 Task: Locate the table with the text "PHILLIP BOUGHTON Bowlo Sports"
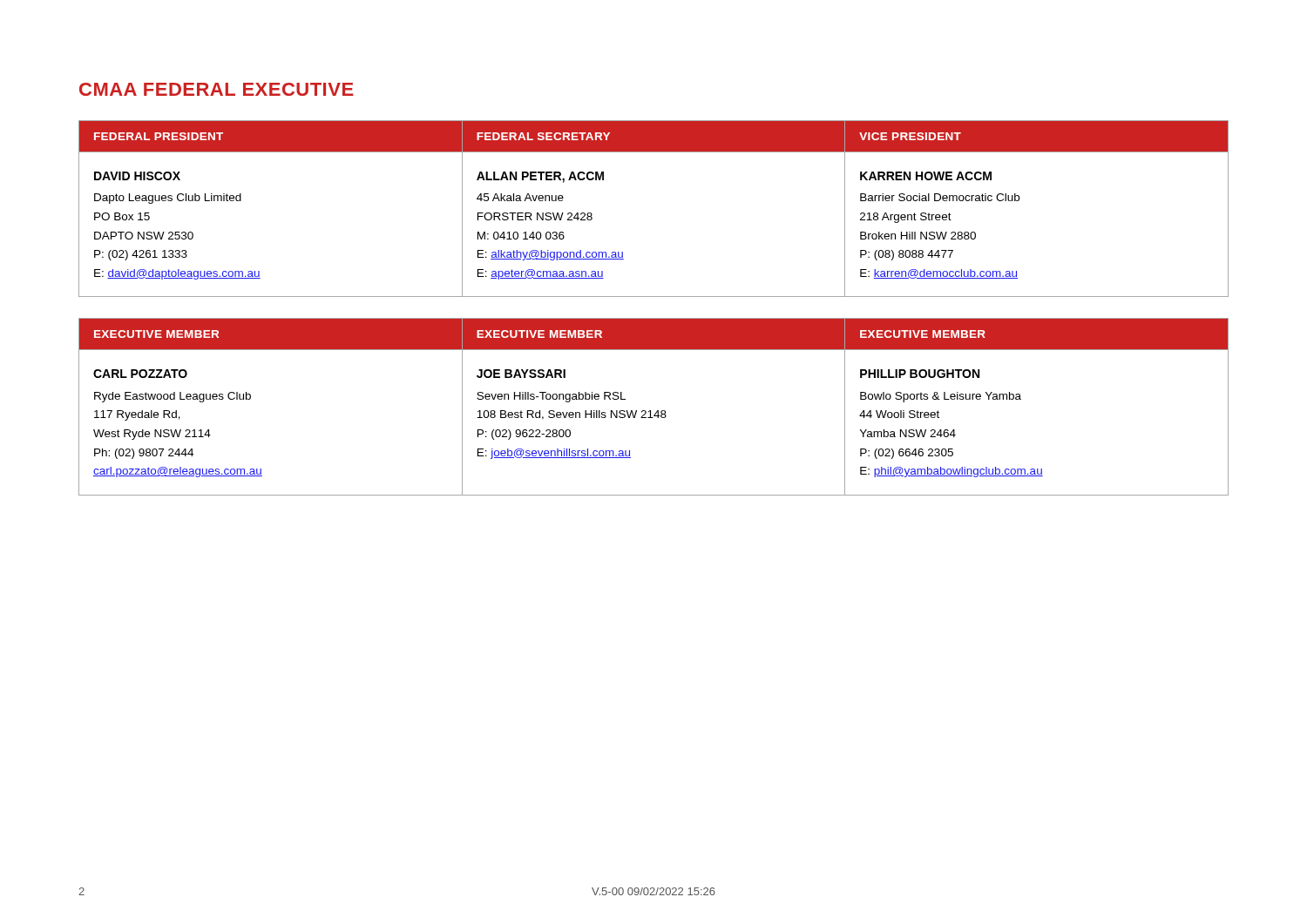click(654, 407)
